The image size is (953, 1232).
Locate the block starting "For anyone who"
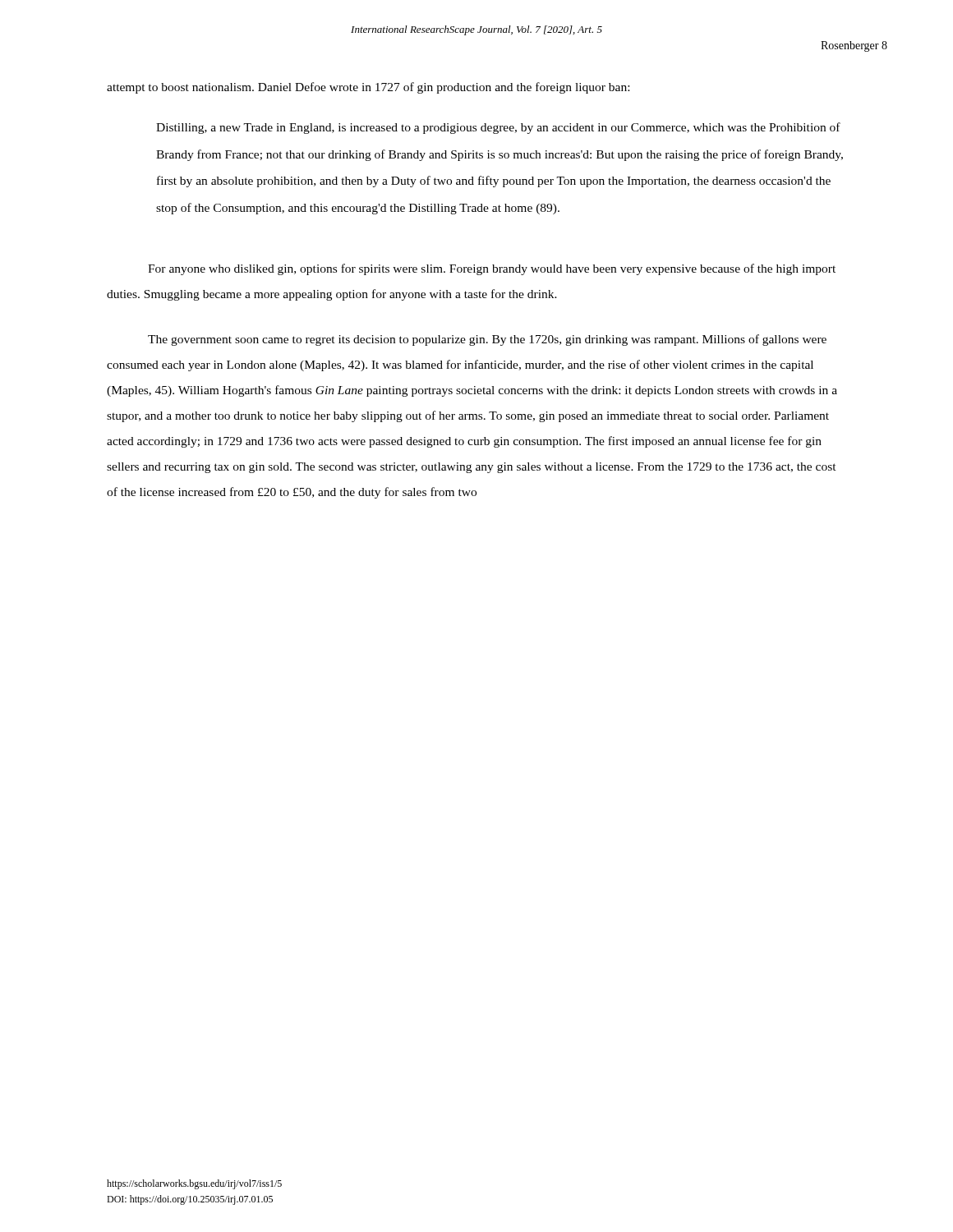coord(476,281)
